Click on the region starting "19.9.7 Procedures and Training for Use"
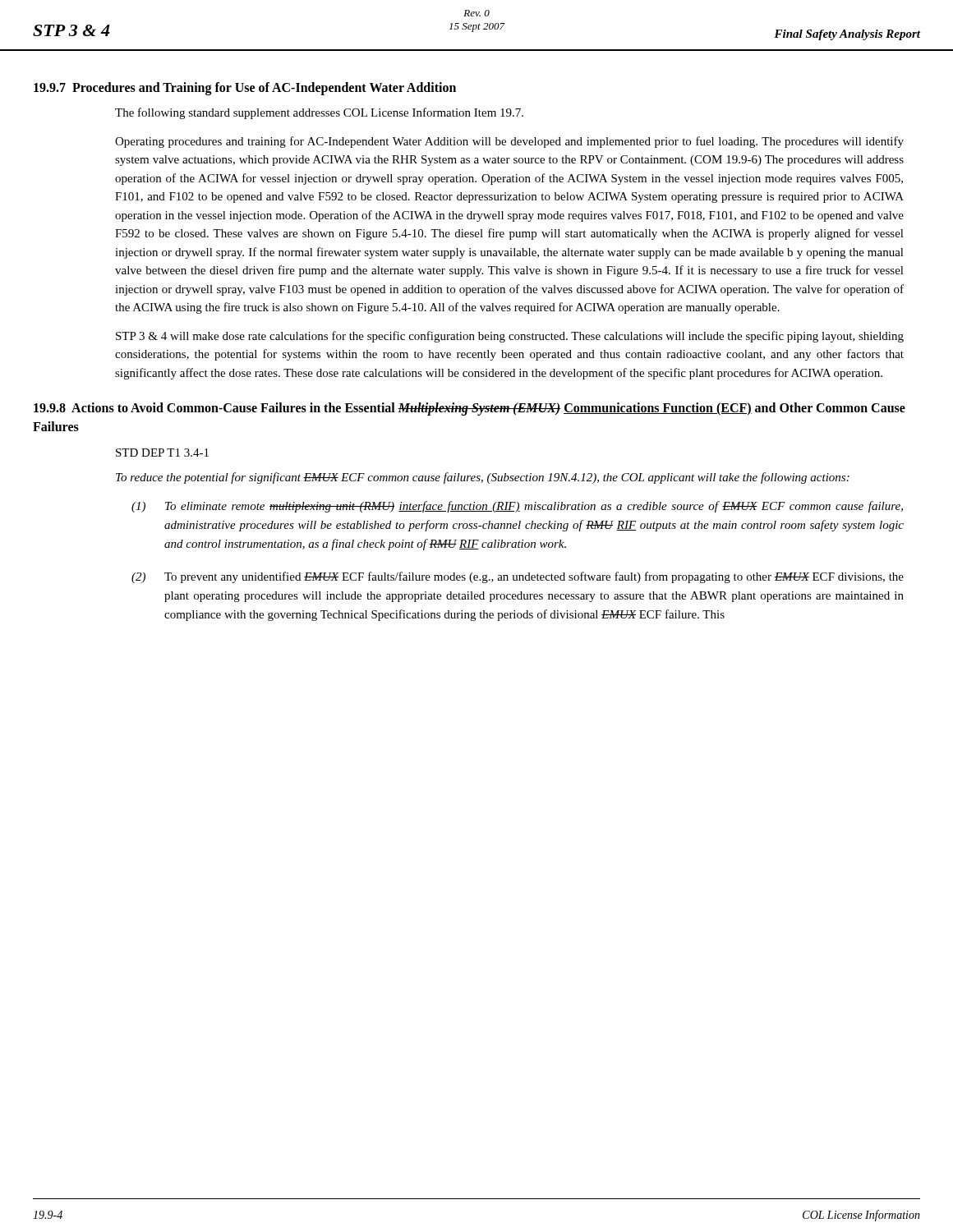 pos(245,87)
